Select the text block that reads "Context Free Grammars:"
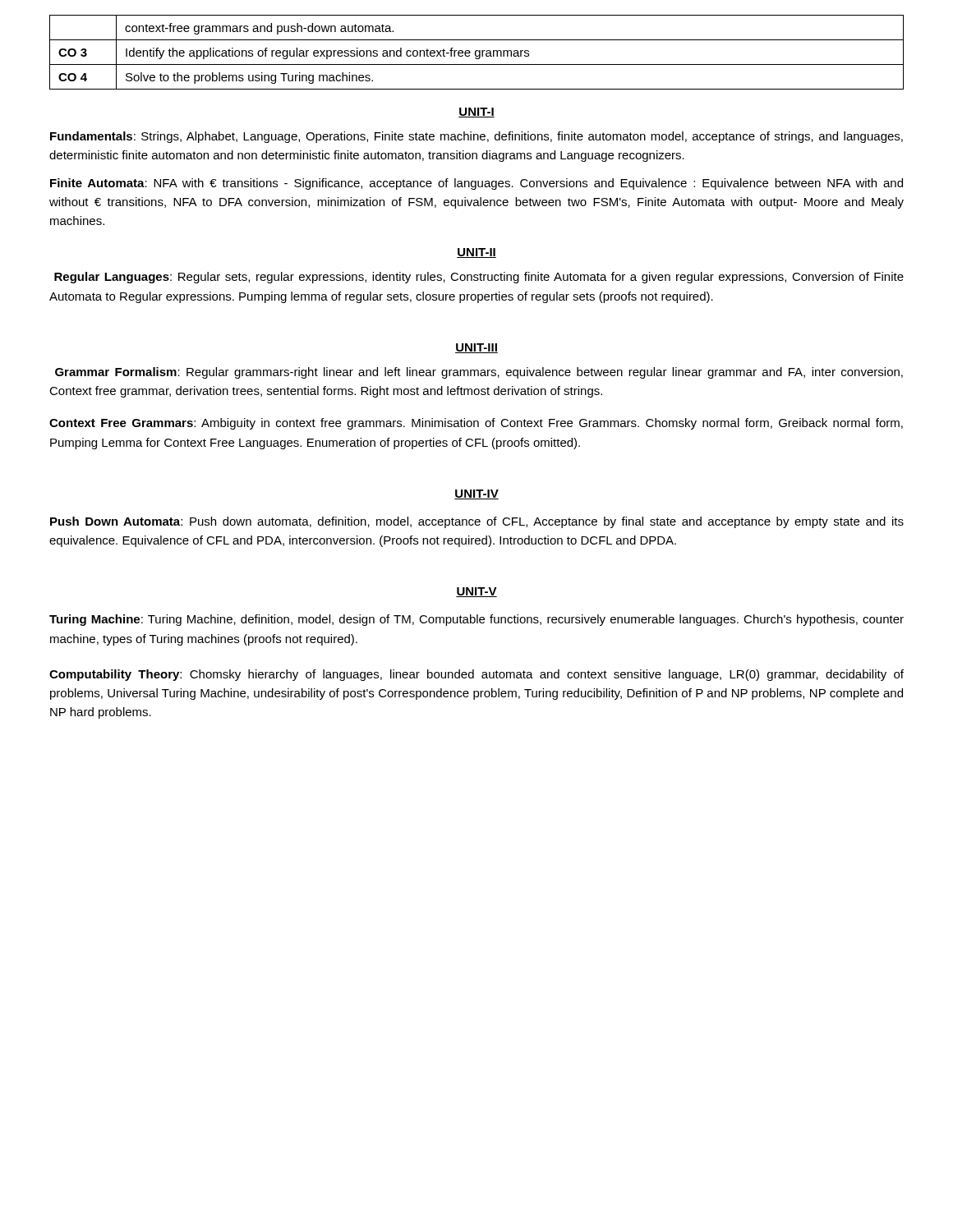The image size is (953, 1232). [x=476, y=432]
